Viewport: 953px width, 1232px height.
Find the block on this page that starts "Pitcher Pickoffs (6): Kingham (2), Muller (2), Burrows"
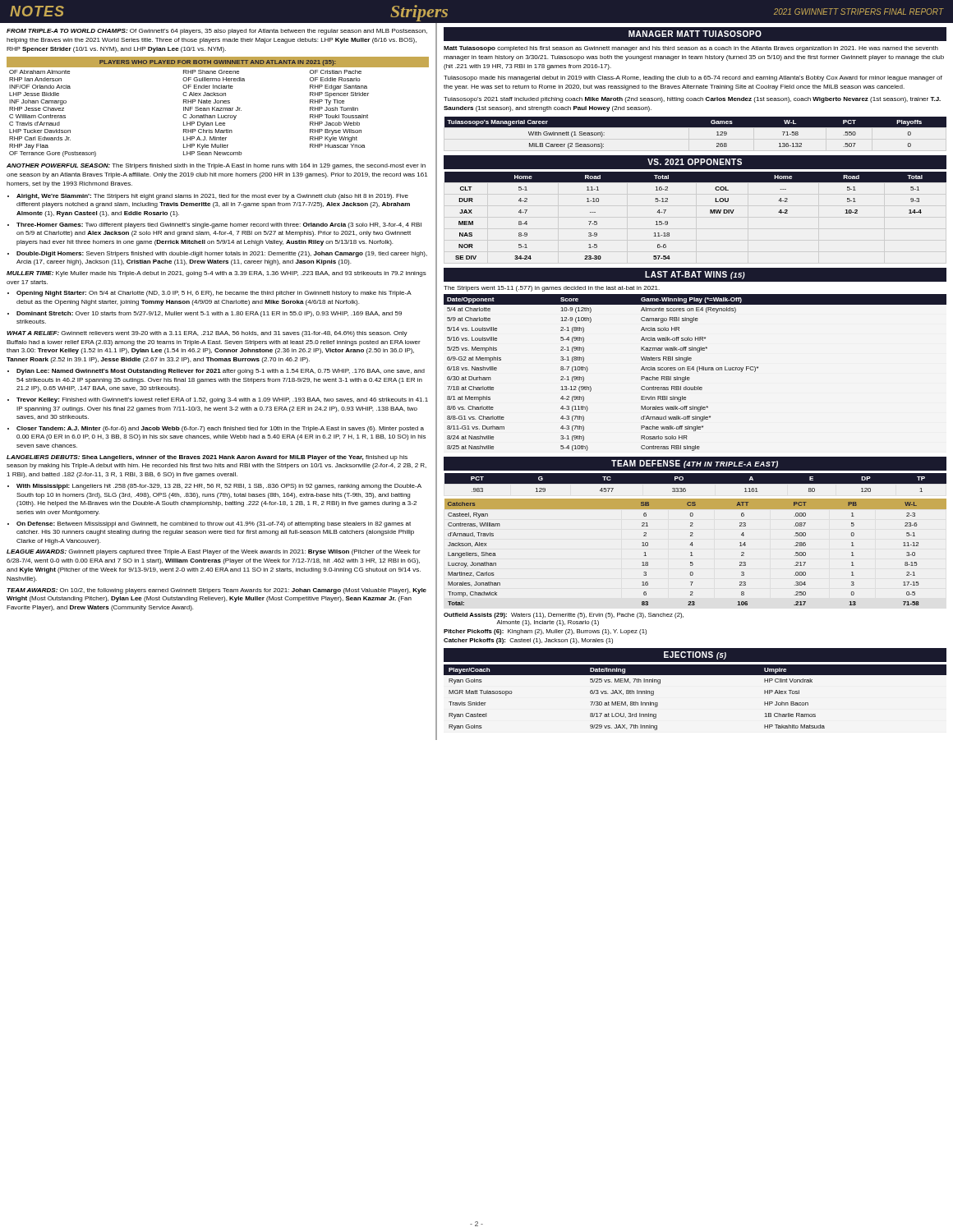pos(545,632)
